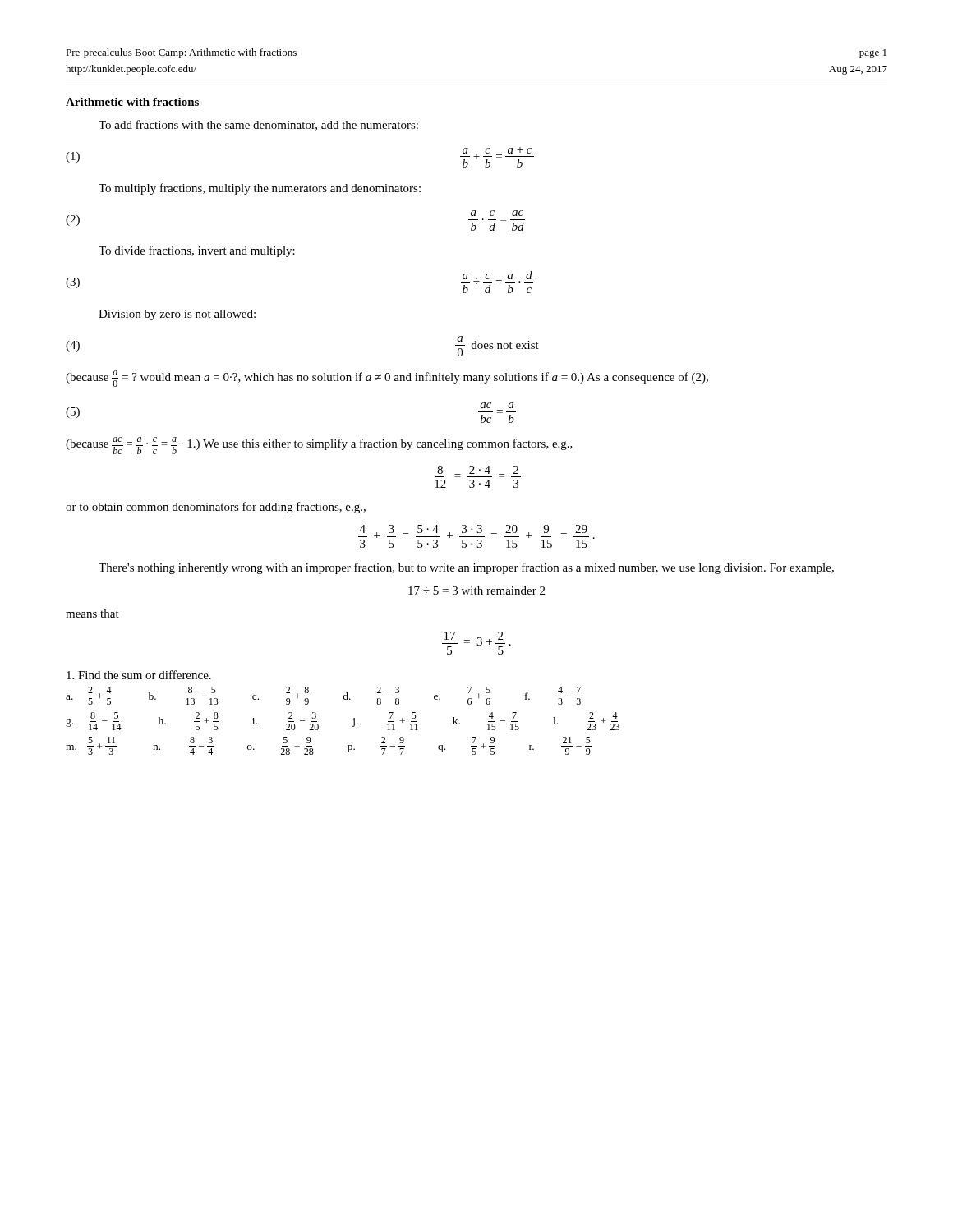Click the formula that begins "(3) ab ÷ cd = ab ·"
This screenshot has height=1232, width=953.
(x=476, y=282)
